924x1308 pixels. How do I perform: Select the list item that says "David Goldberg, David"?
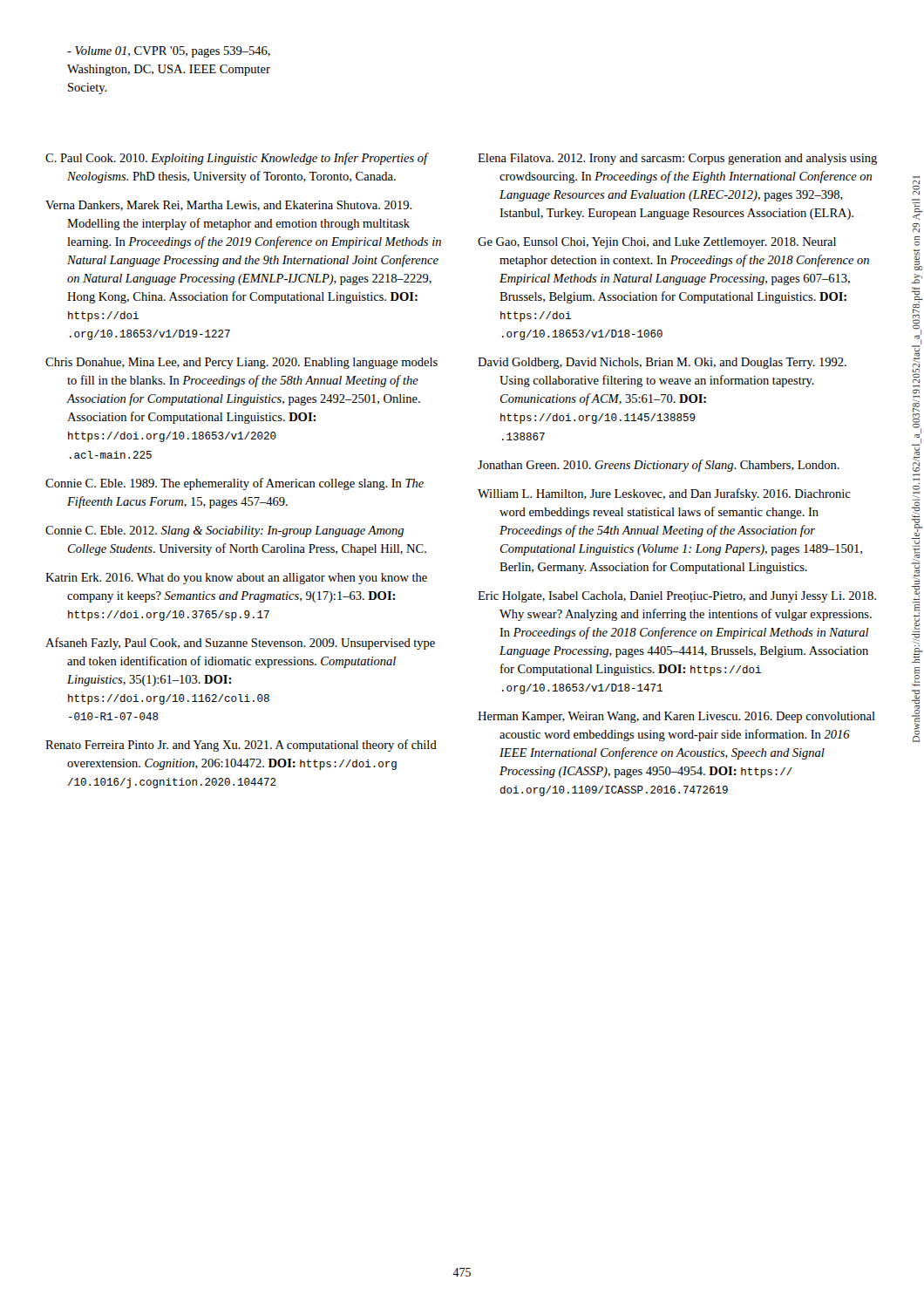pyautogui.click(x=678, y=399)
